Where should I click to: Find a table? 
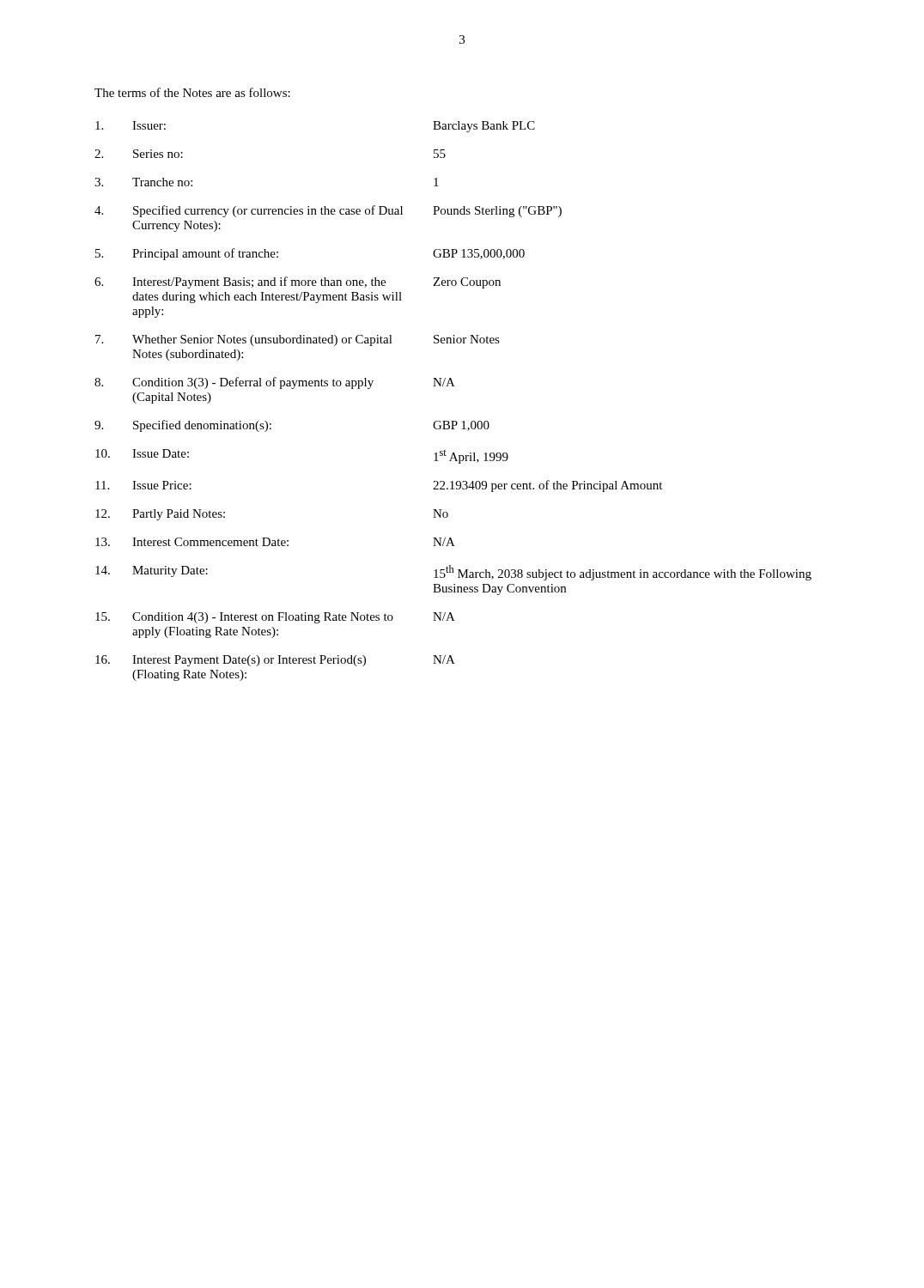click(x=462, y=400)
